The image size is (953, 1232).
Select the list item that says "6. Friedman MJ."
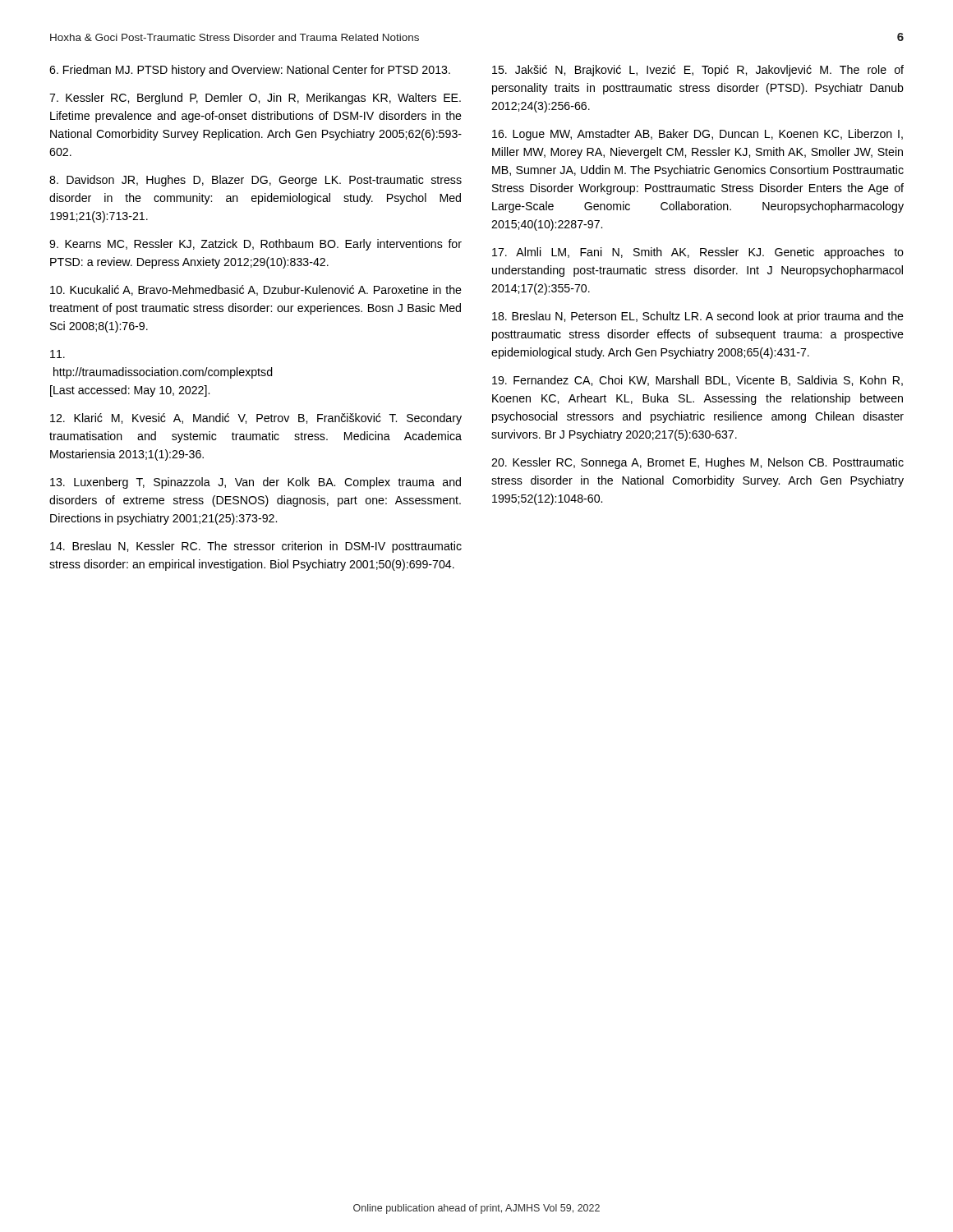click(x=250, y=70)
